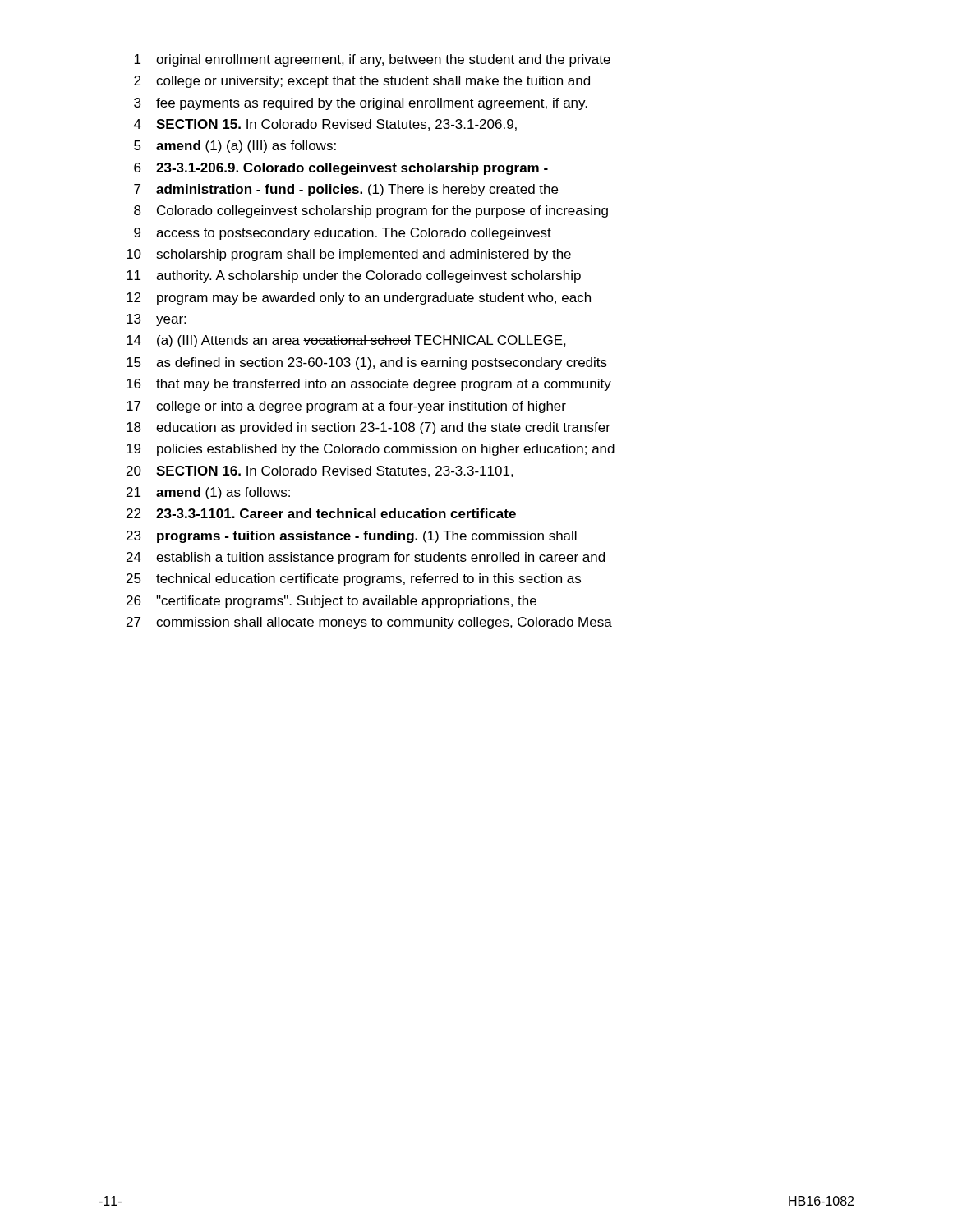953x1232 pixels.
Task: Select the text starting "14 (a) (III) Attends"
Action: pos(476,341)
